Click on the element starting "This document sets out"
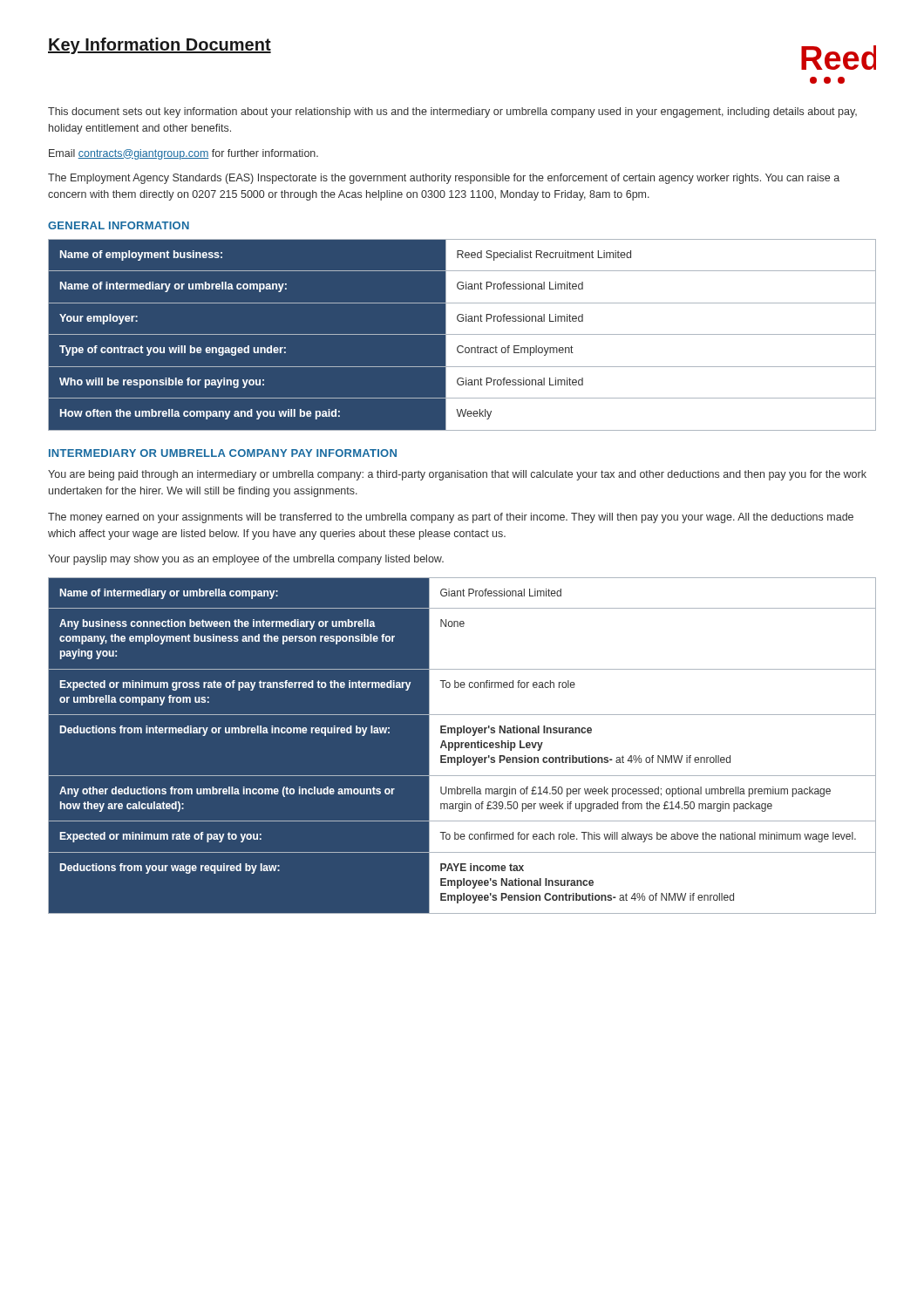The image size is (924, 1308). pos(462,120)
